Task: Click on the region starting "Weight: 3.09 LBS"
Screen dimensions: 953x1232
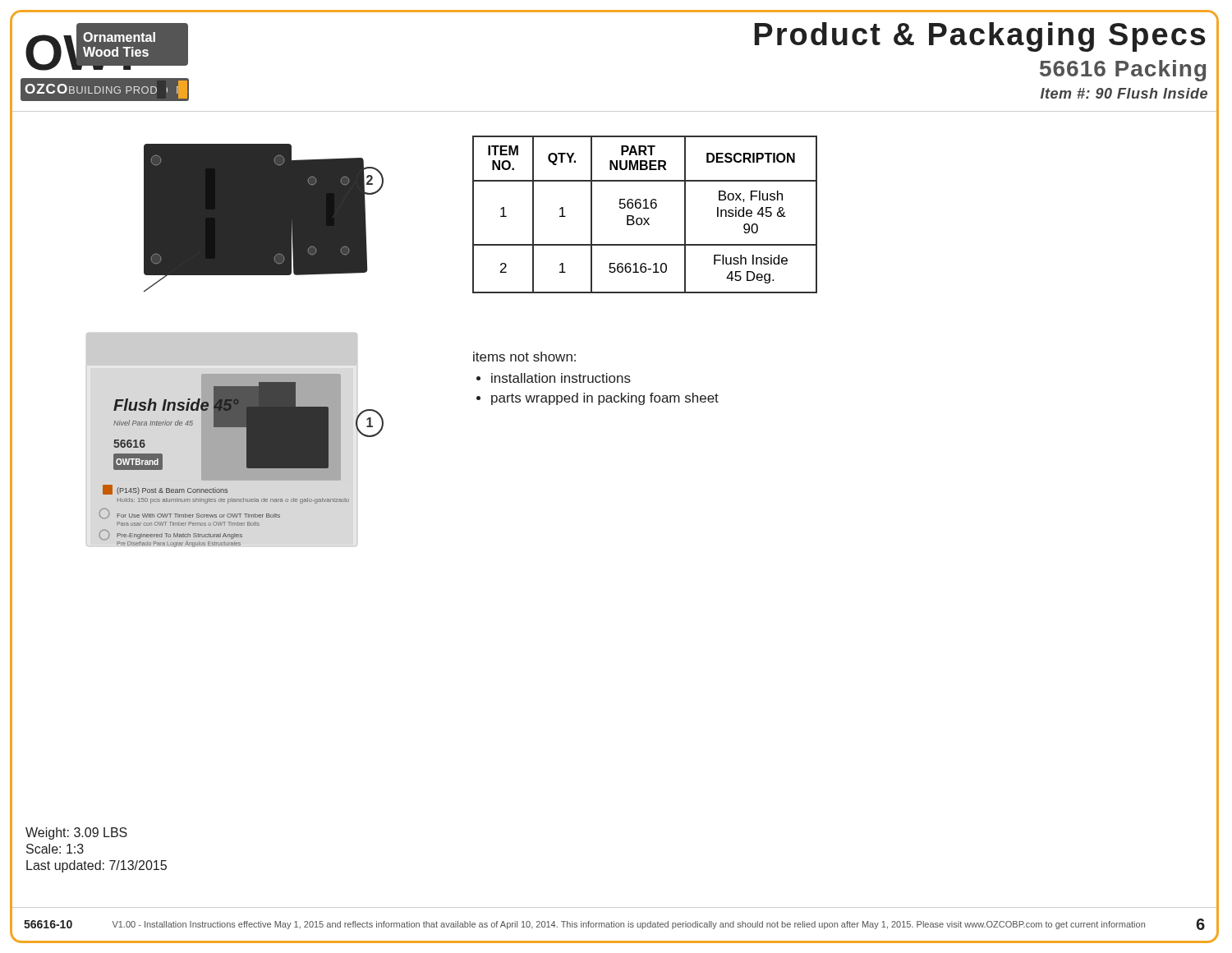Action: coord(96,850)
